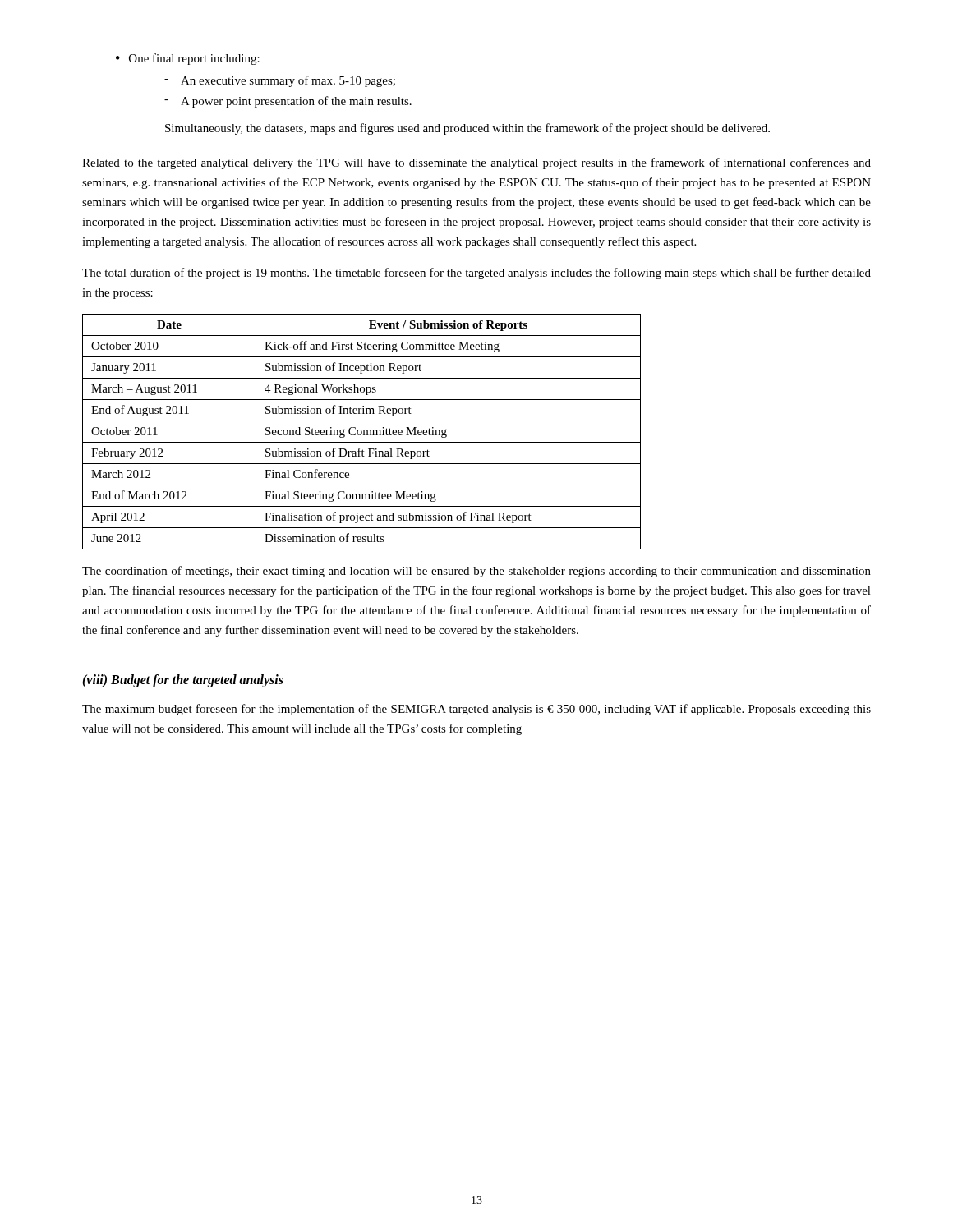Select the element starting "Related to the targeted"
The image size is (953, 1232).
point(476,202)
